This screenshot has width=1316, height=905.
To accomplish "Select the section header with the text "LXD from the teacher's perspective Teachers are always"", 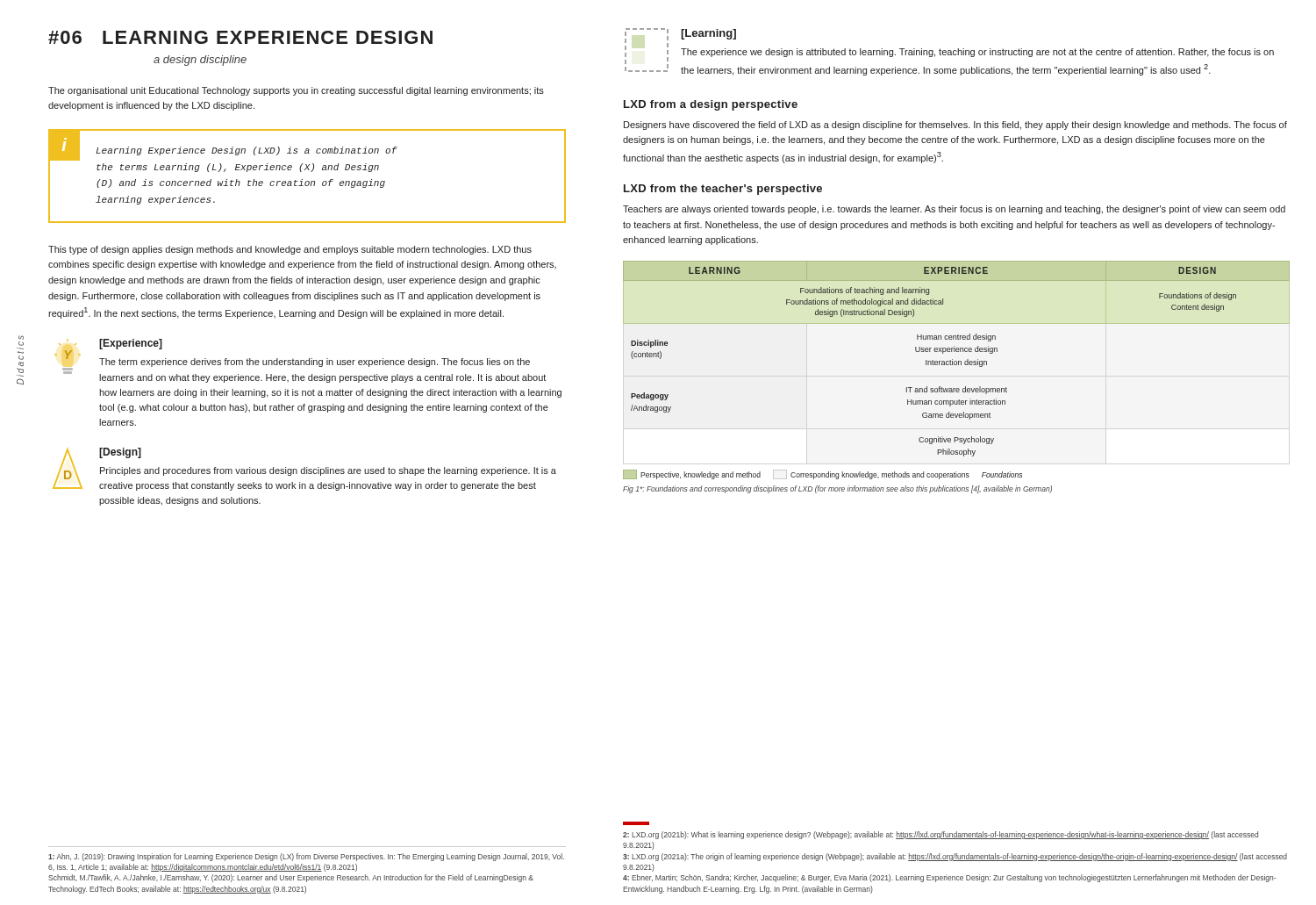I will click(956, 215).
